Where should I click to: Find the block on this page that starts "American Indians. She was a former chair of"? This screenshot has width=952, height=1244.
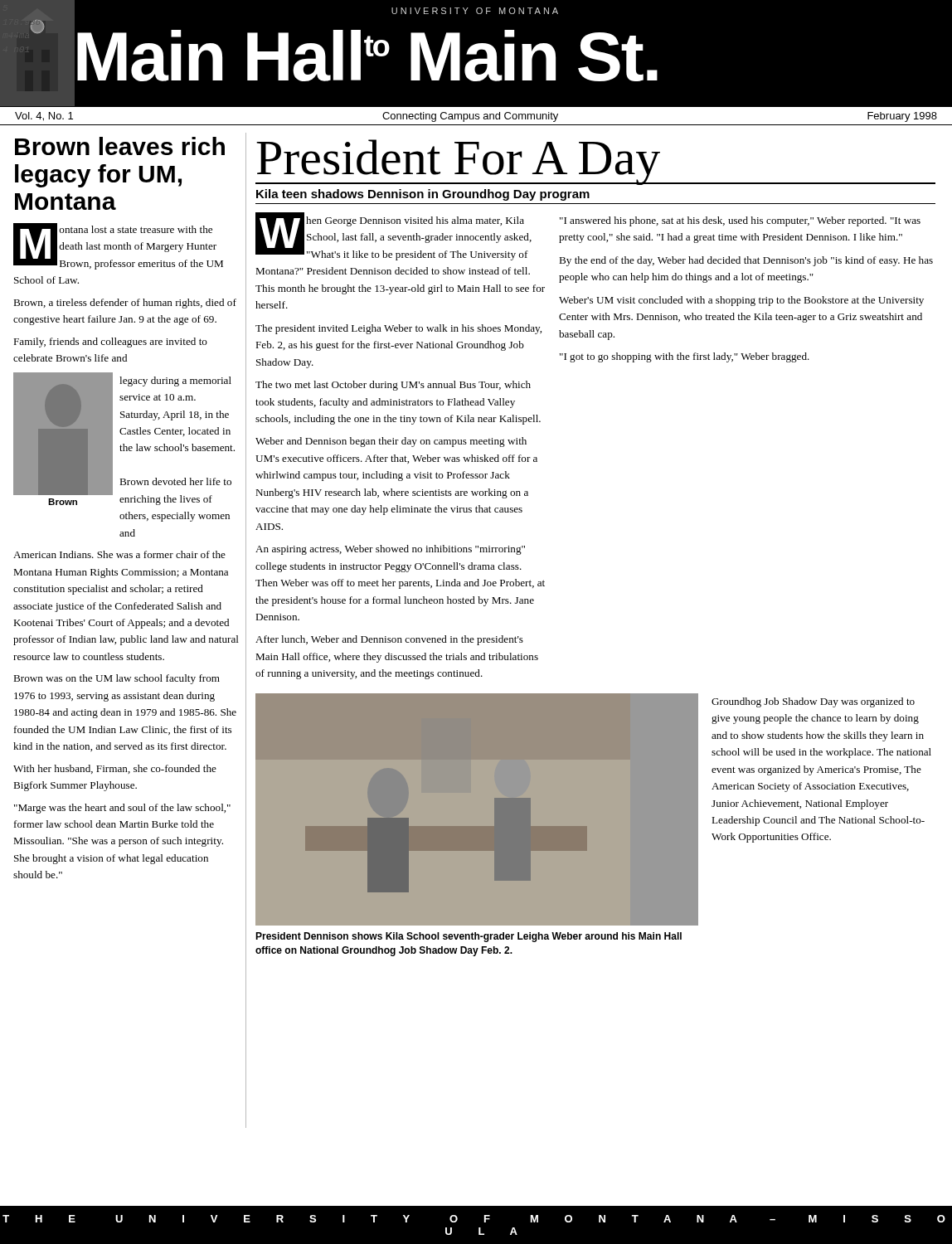[x=126, y=605]
